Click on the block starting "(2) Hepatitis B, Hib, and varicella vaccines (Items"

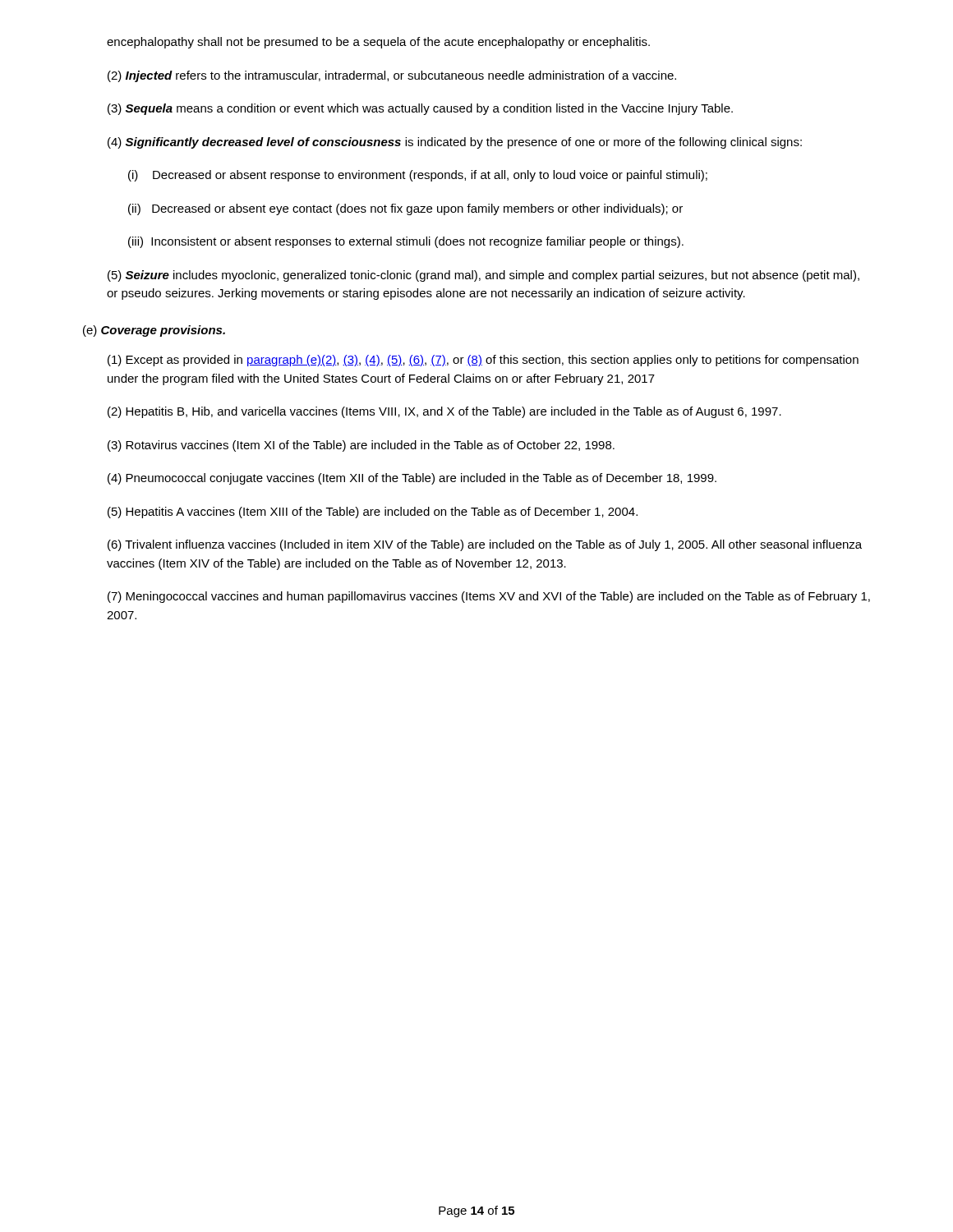[444, 411]
